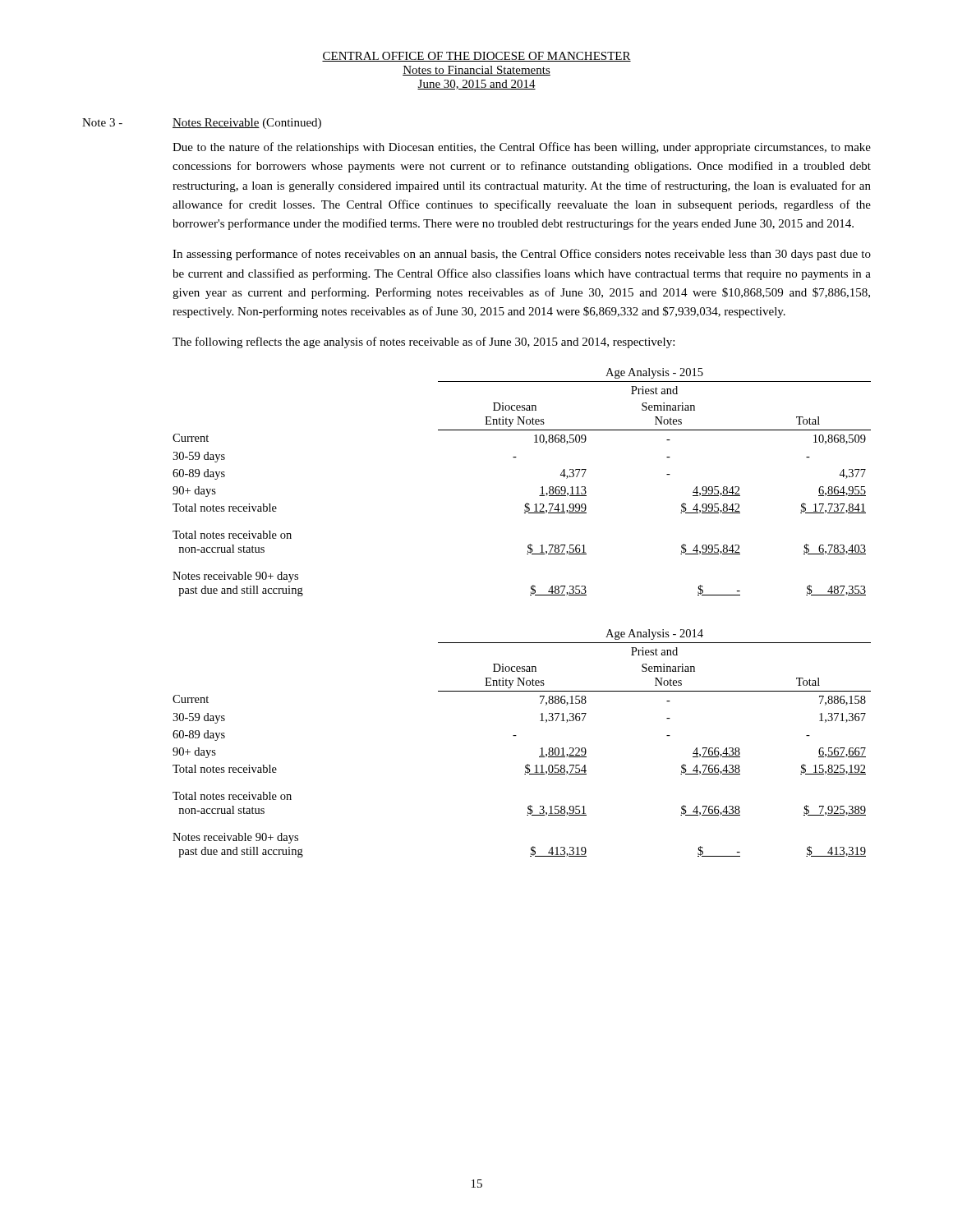Viewport: 953px width, 1232px height.
Task: Where is the passage that starts "In assessing performance"?
Action: [522, 283]
